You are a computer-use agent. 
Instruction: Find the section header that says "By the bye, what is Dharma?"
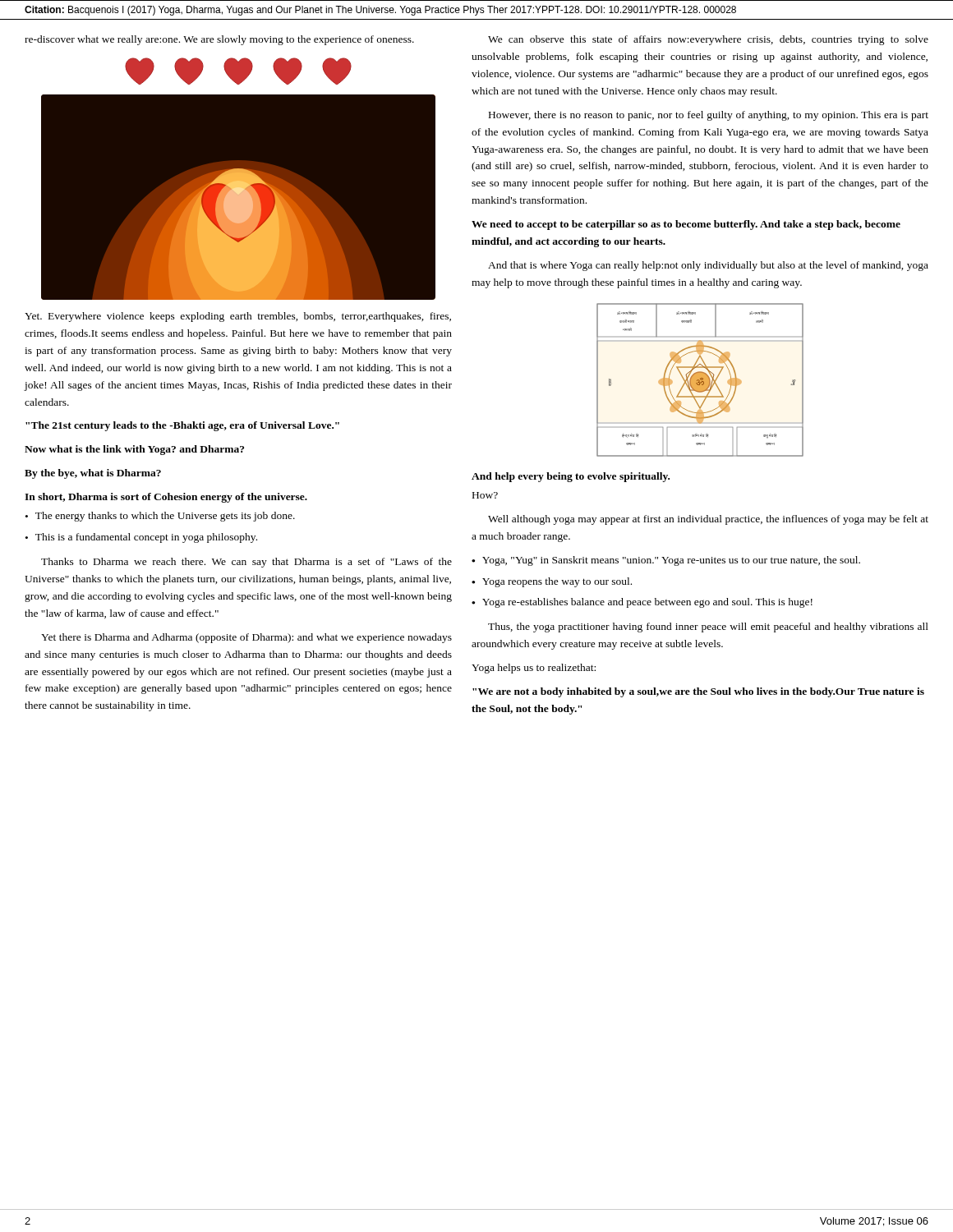[x=93, y=473]
